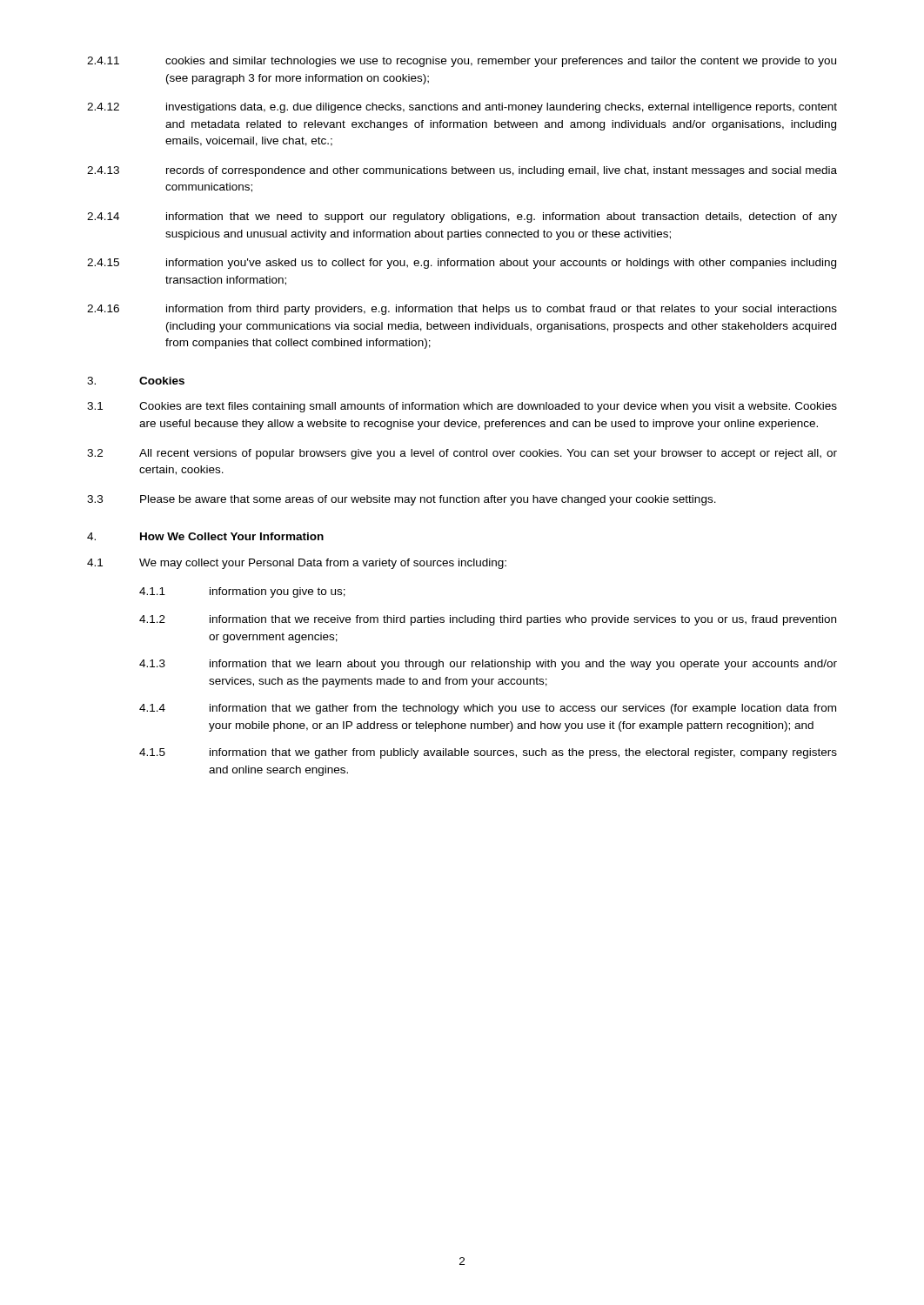Find the text starting "4.1.5 information that we gather from"

coord(488,761)
